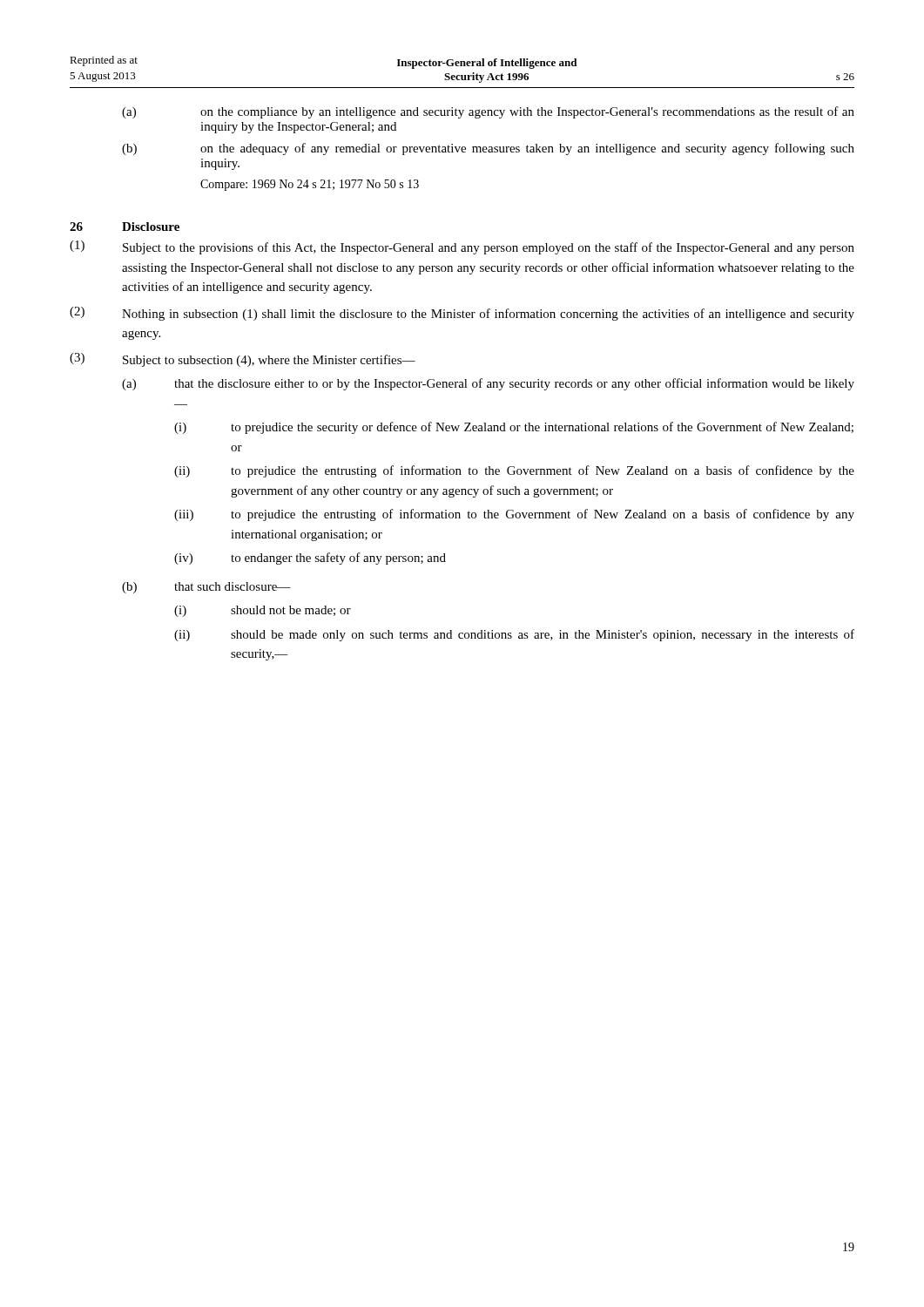
Task: Select the block starting "(3) Subject to subsection"
Action: 462,511
